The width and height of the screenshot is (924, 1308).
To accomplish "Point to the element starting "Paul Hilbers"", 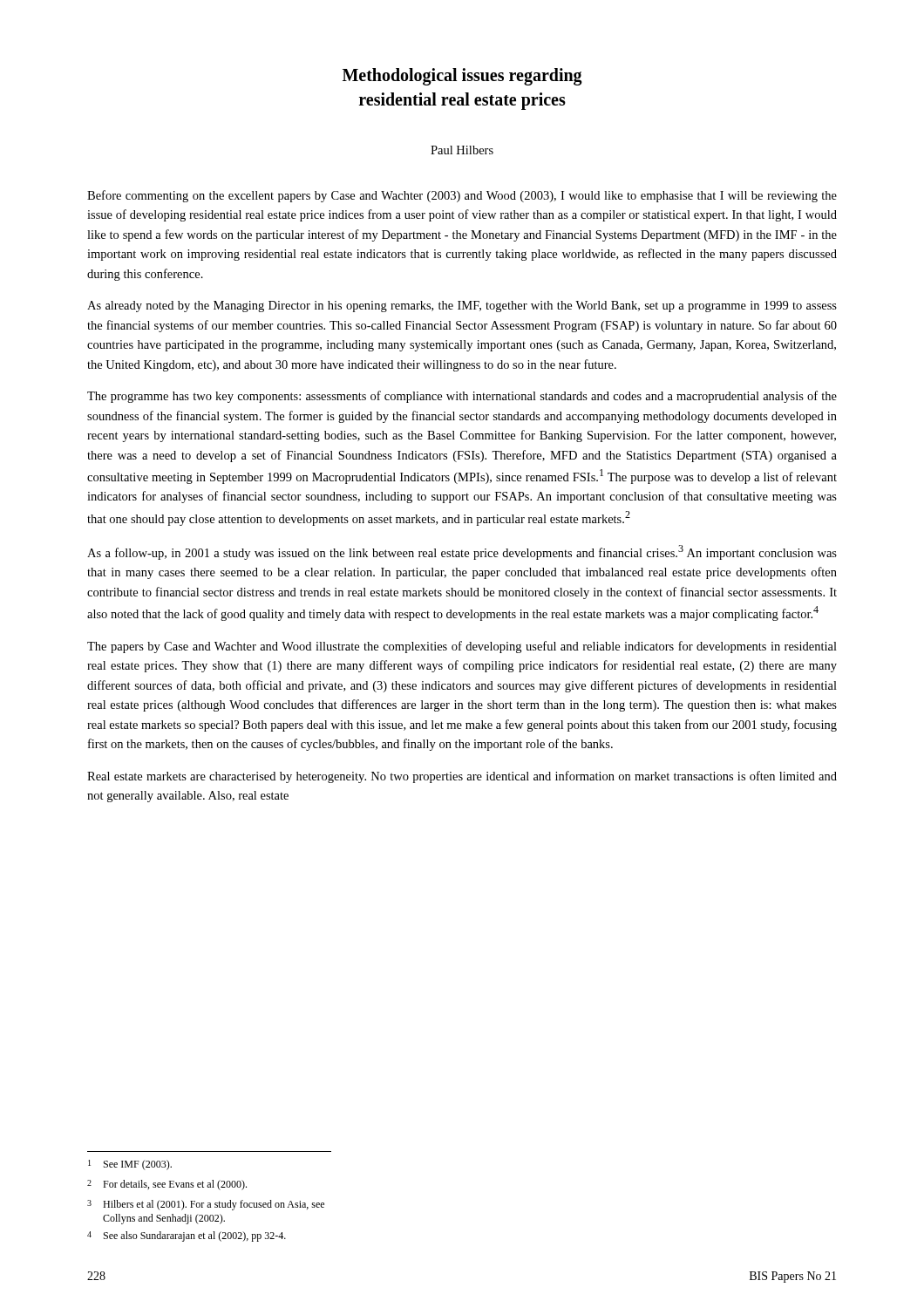I will 462,150.
